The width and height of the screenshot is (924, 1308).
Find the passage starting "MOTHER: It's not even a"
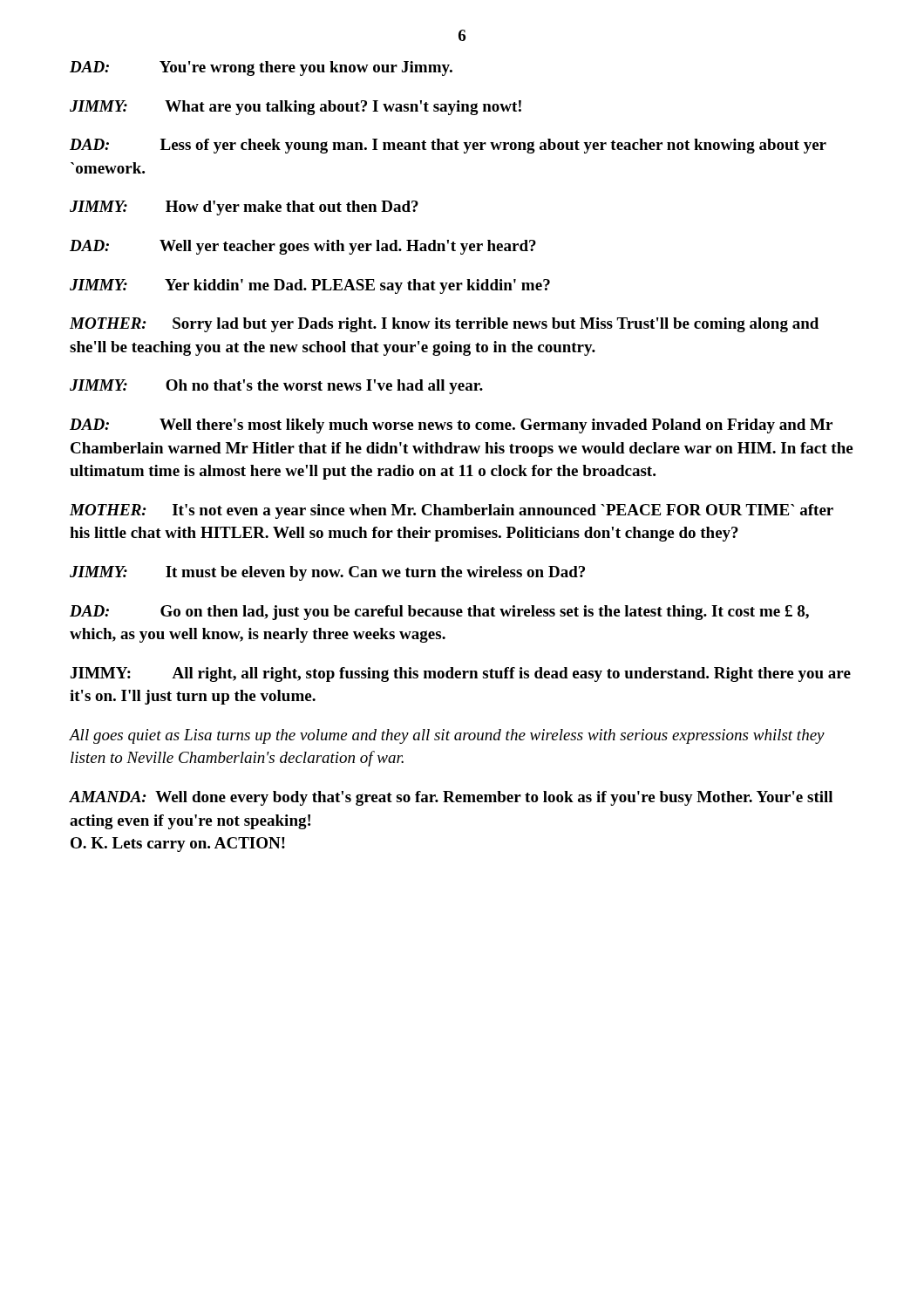pos(452,521)
